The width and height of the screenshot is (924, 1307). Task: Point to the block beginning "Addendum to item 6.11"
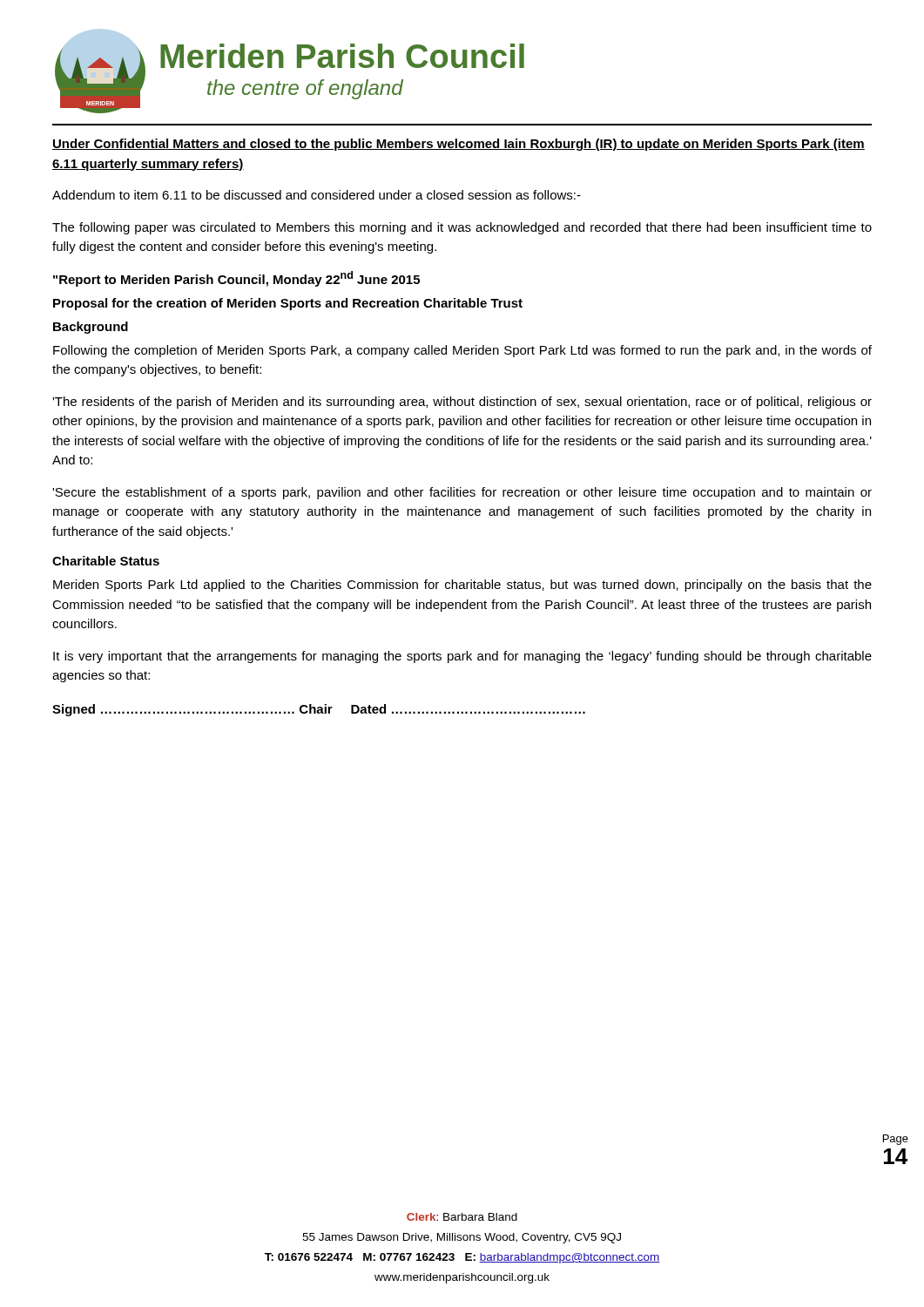point(317,195)
